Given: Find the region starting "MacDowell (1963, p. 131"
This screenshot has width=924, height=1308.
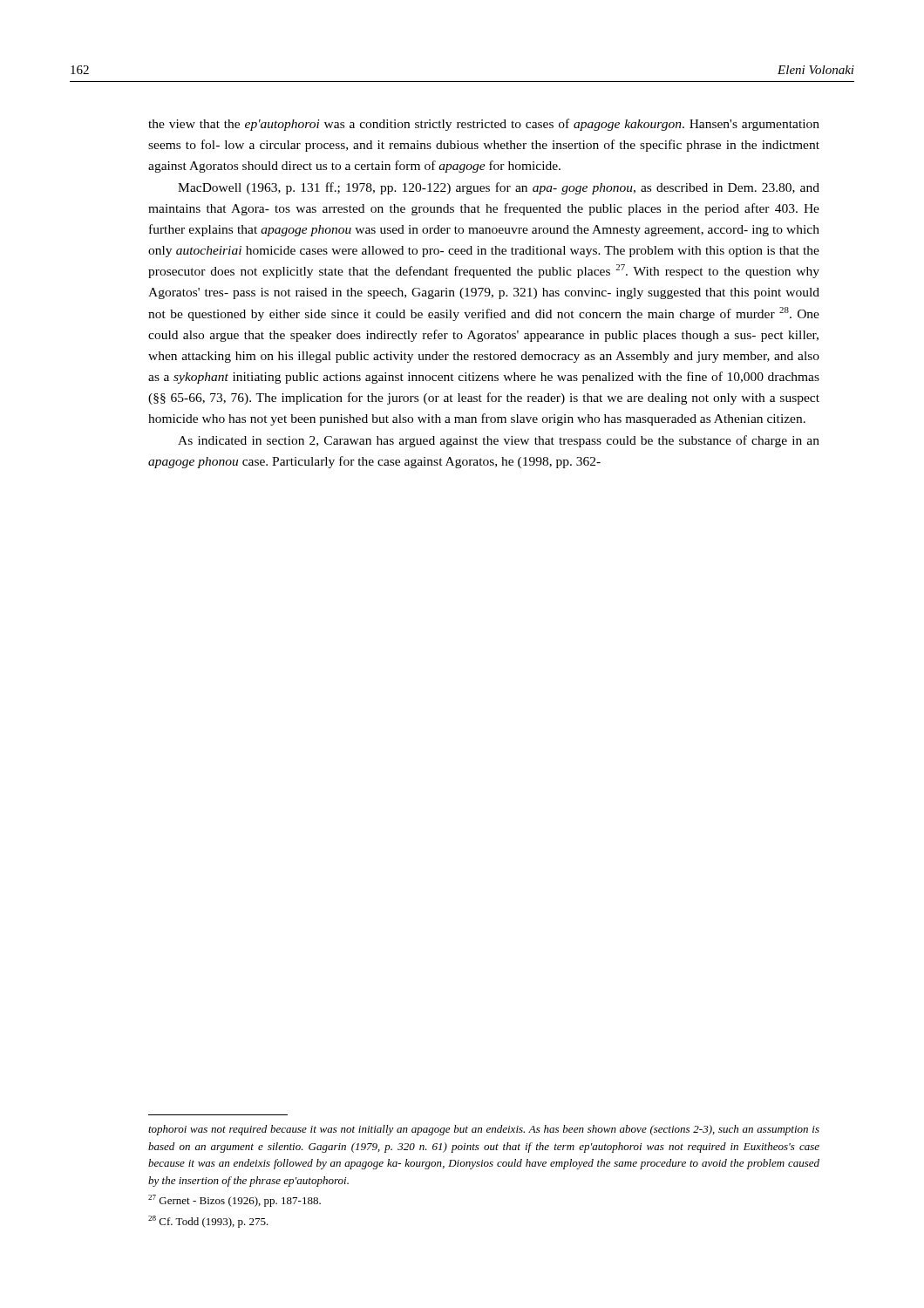Looking at the screenshot, I should [484, 303].
